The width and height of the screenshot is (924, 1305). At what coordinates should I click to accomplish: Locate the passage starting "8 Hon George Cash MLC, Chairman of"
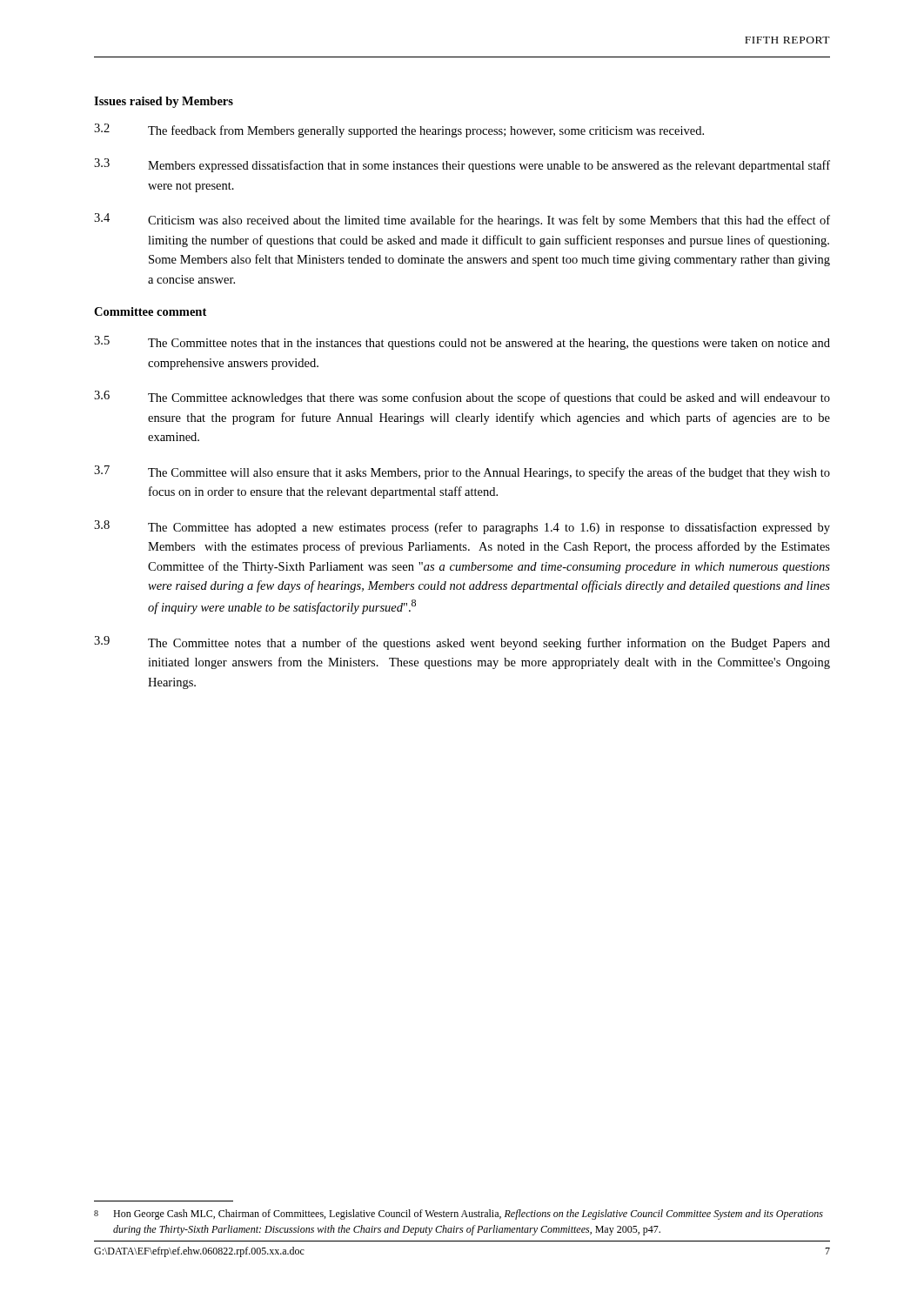(x=462, y=1222)
